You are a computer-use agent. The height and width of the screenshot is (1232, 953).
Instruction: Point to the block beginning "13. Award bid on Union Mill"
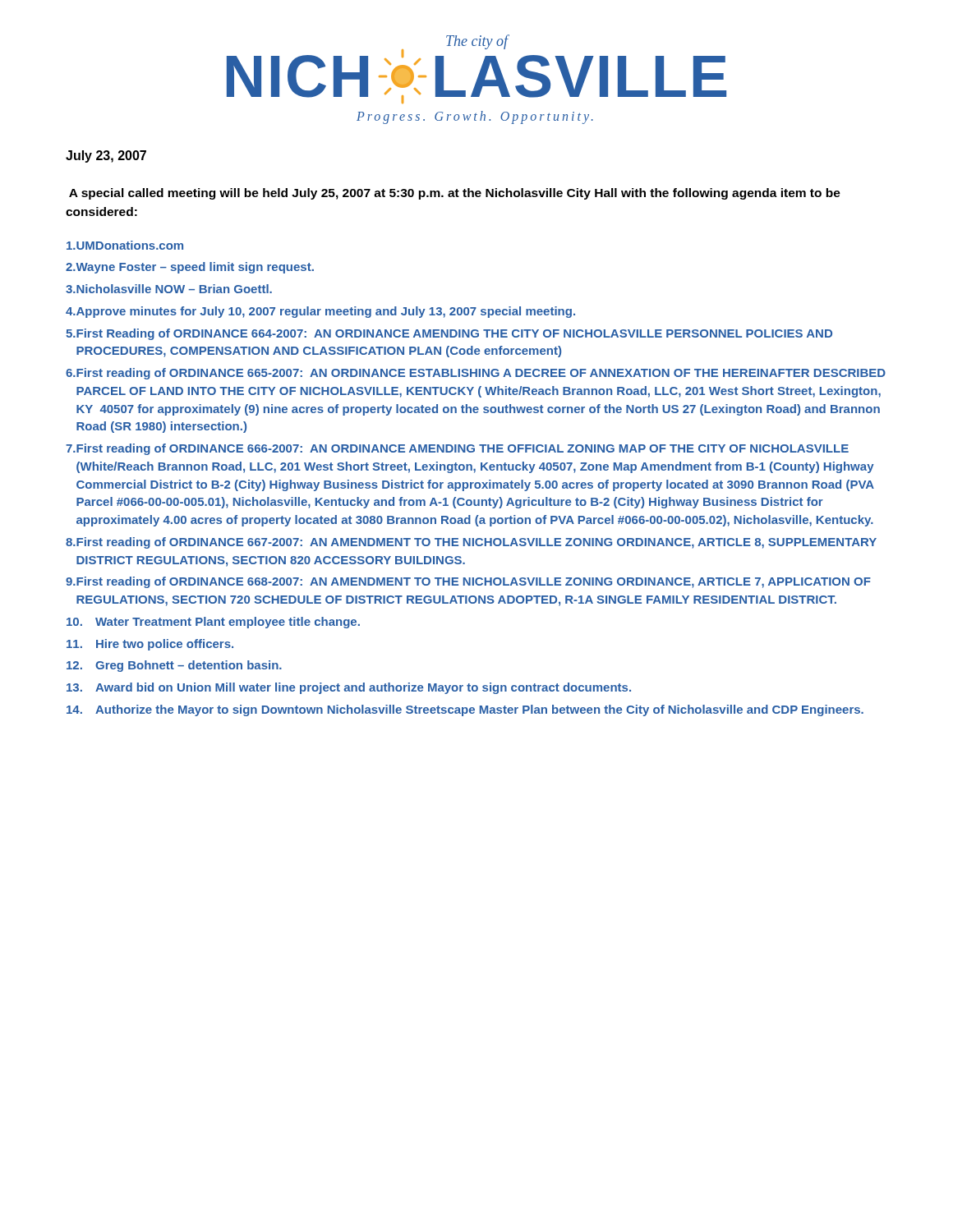coord(349,687)
